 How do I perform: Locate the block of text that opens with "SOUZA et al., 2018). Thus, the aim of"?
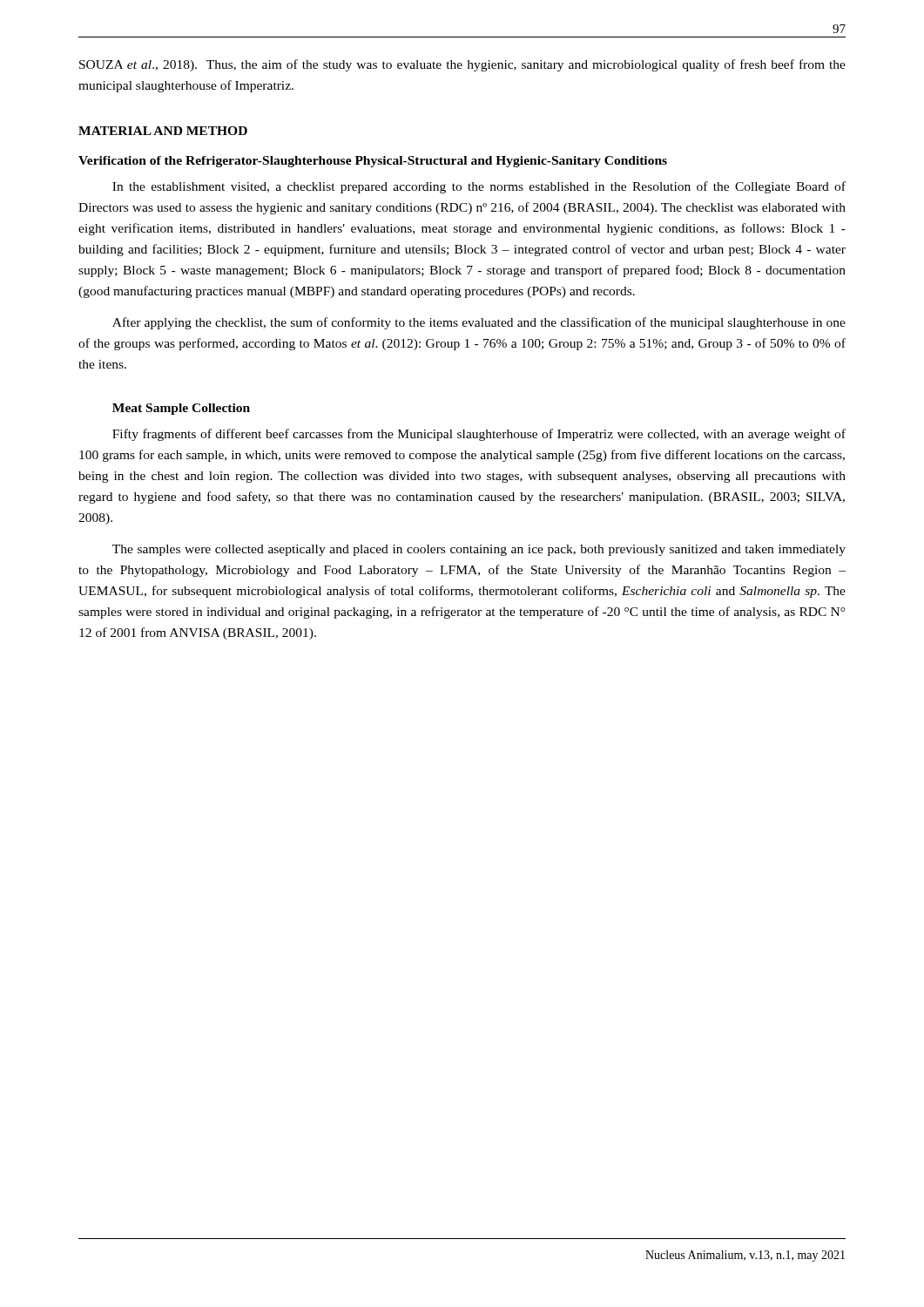[x=462, y=74]
